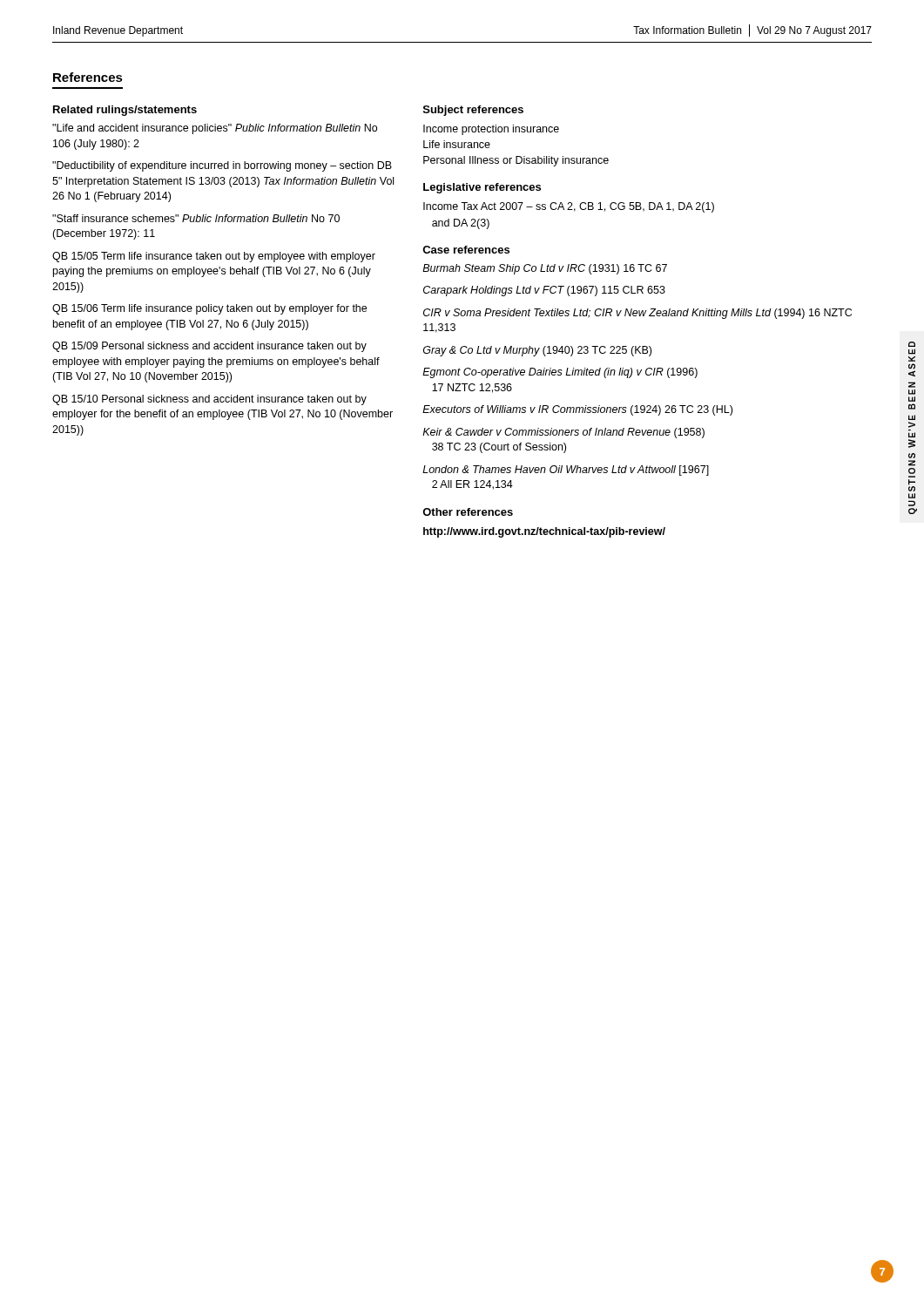Select the passage starting ""Staff insurance schemes""
The image size is (924, 1307).
point(196,226)
